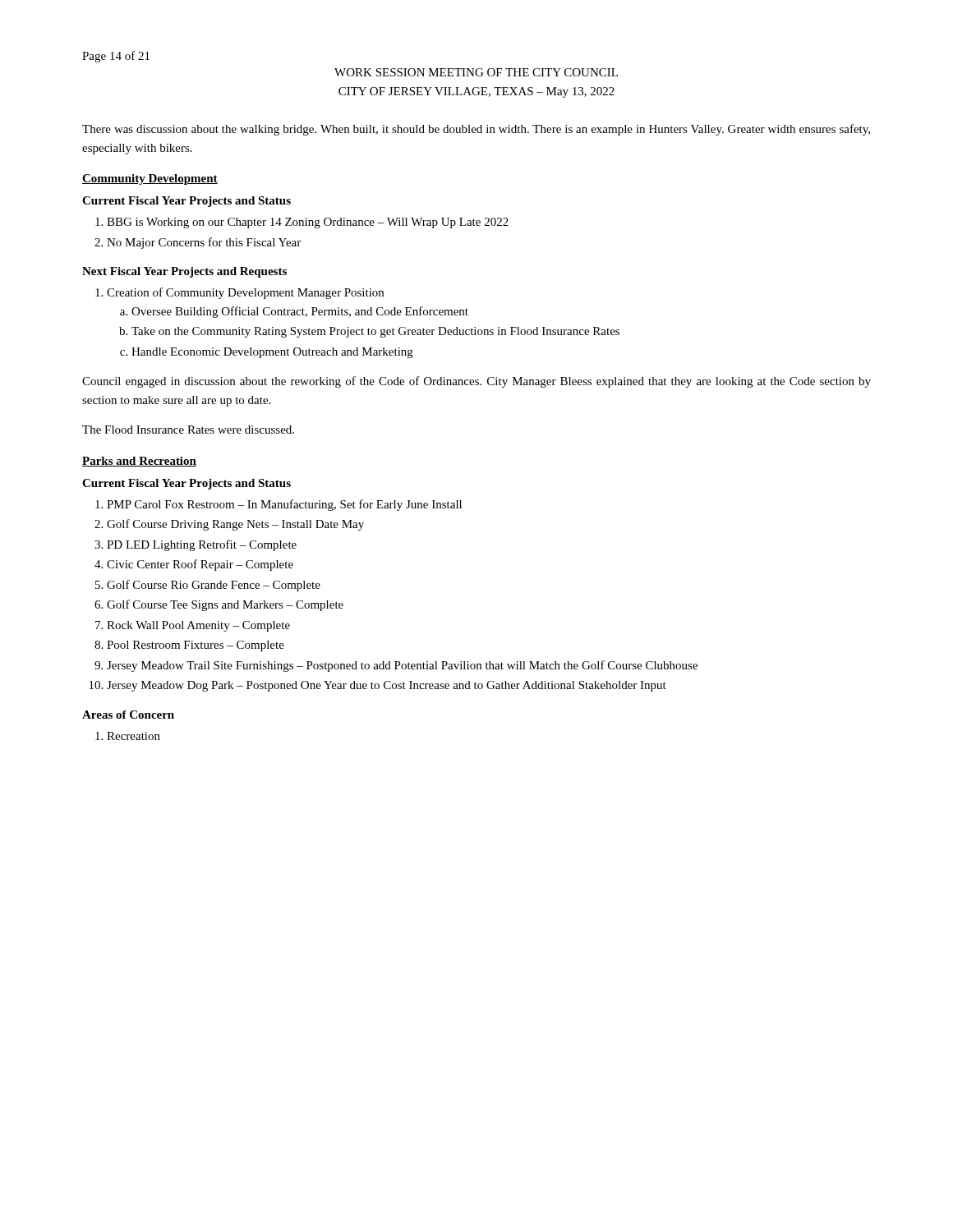Viewport: 953px width, 1232px height.
Task: Locate the block of text that opens with "Take on the Community"
Action: pyautogui.click(x=501, y=331)
